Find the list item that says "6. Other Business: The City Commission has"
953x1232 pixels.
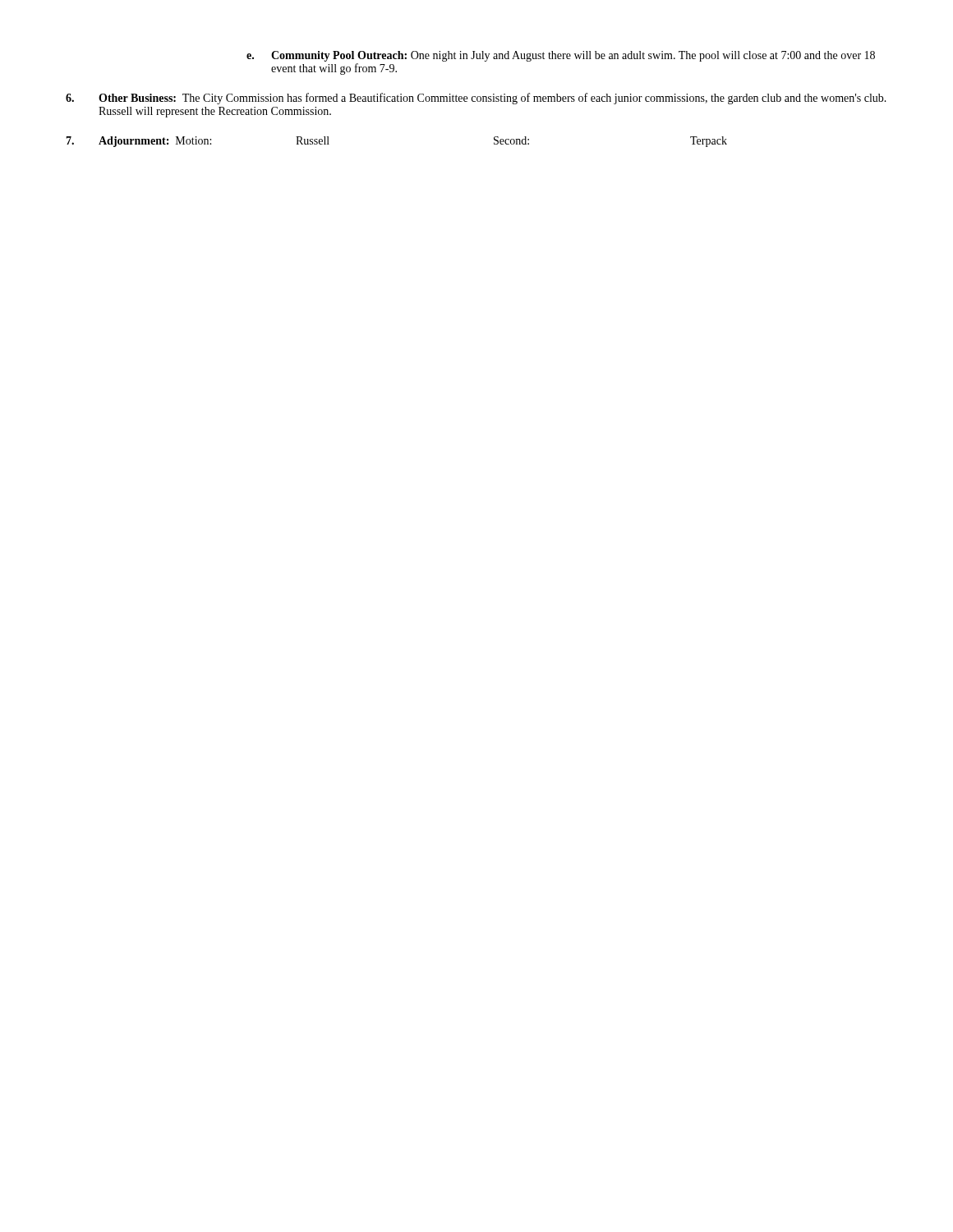pos(476,105)
